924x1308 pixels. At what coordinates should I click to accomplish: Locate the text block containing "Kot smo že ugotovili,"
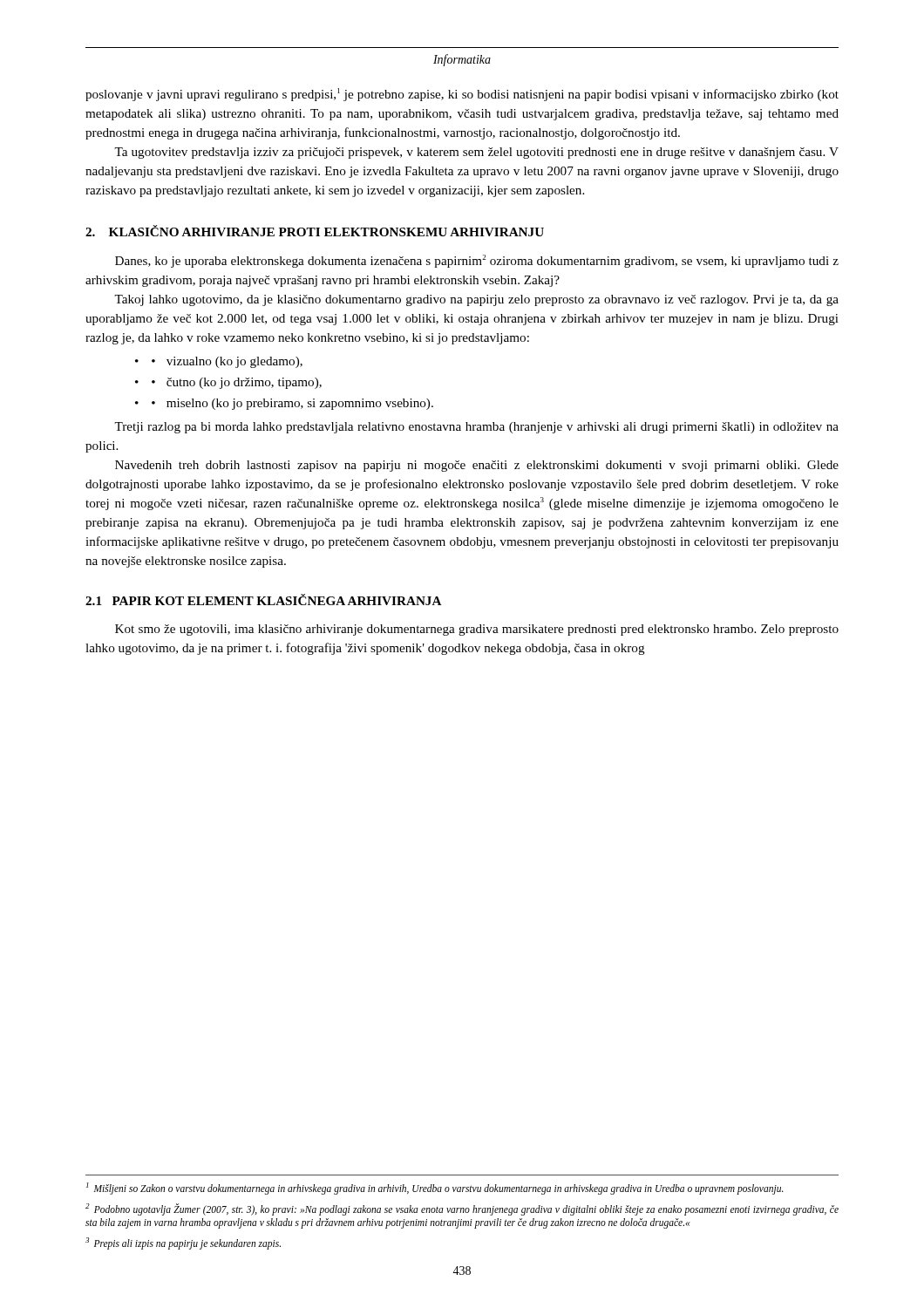click(x=462, y=638)
